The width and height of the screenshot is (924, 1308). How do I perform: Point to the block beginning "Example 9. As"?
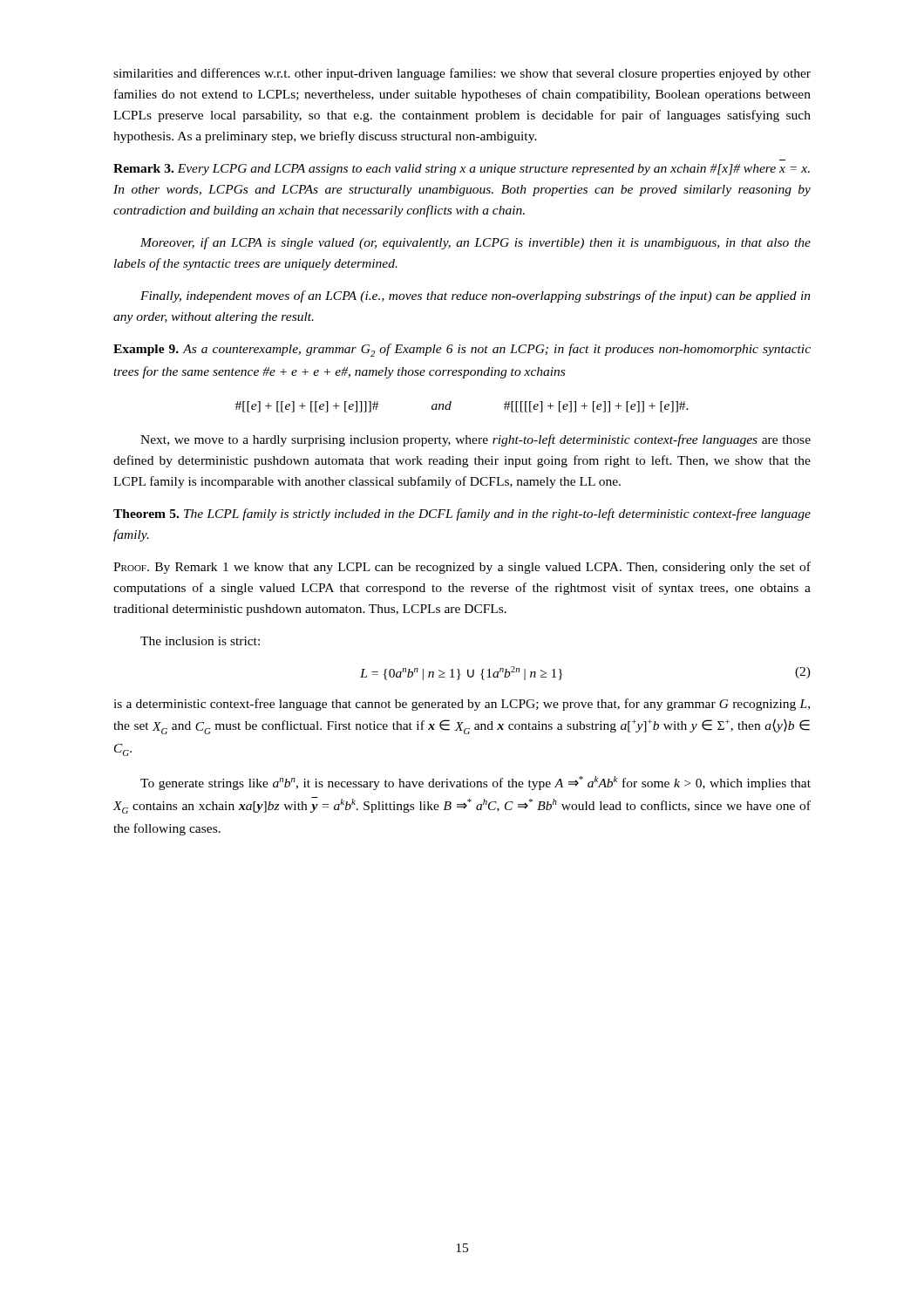(462, 360)
